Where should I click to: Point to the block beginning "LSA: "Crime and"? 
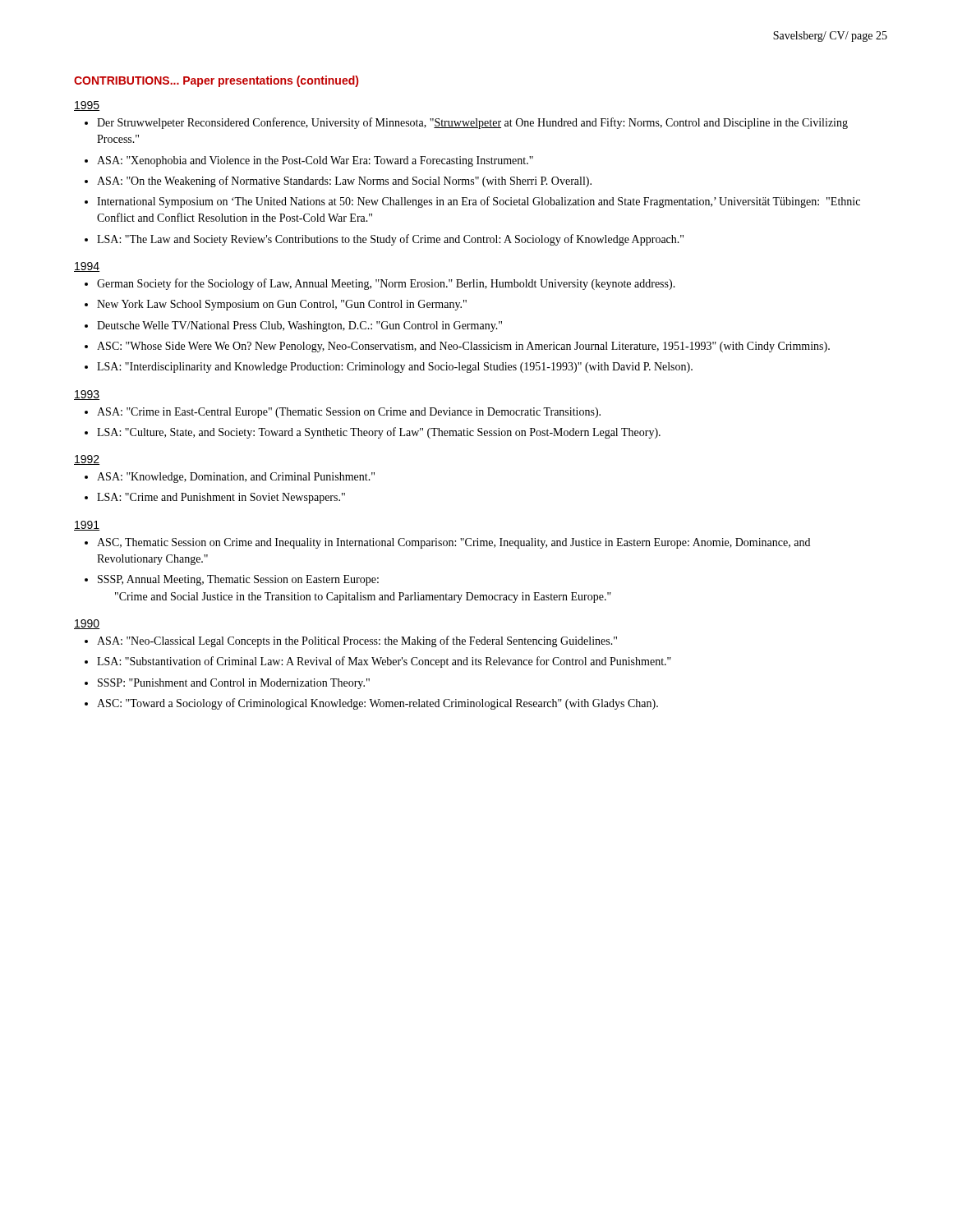pyautogui.click(x=221, y=498)
